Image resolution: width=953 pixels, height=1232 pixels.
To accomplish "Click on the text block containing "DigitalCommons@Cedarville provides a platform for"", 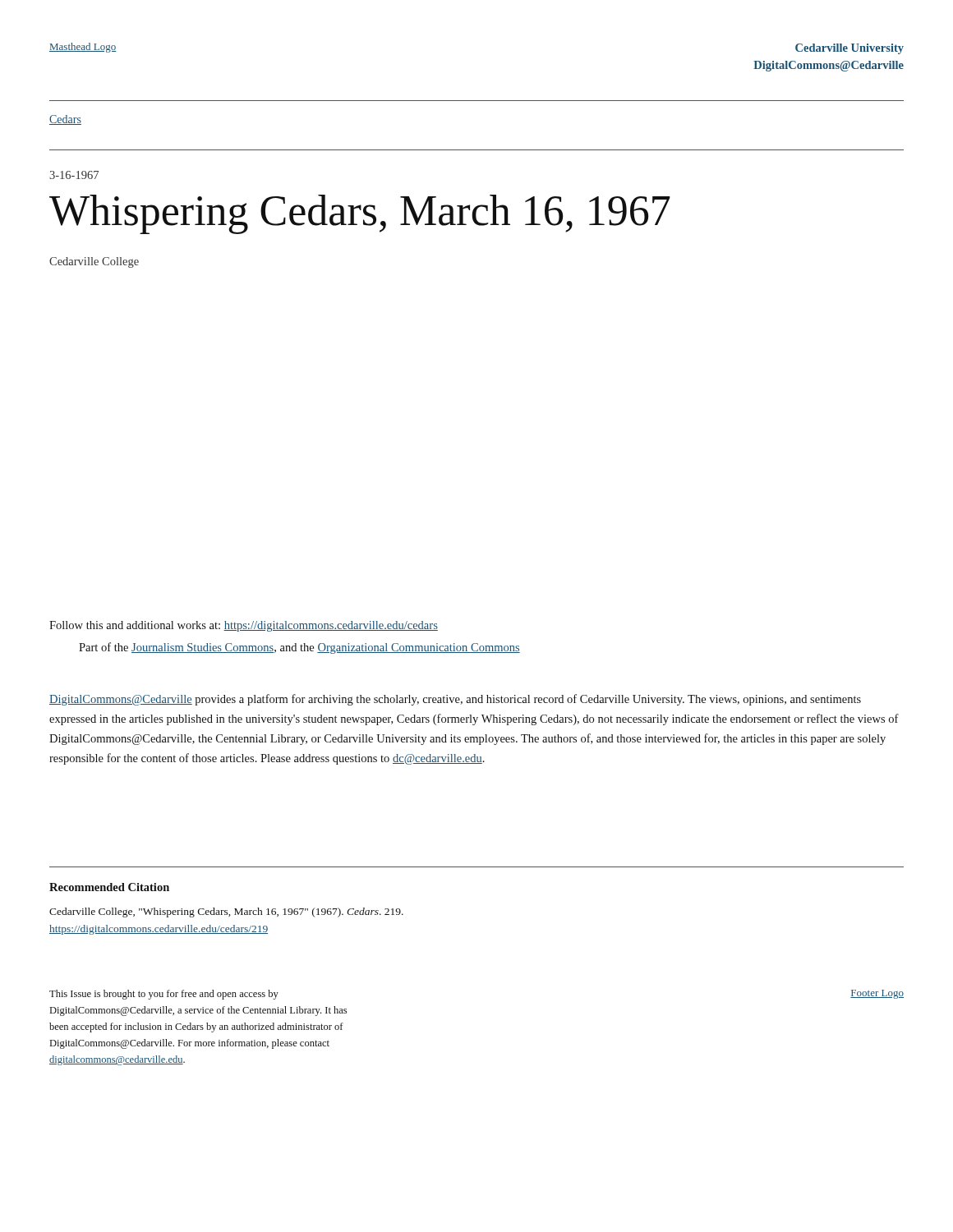I will pyautogui.click(x=474, y=728).
